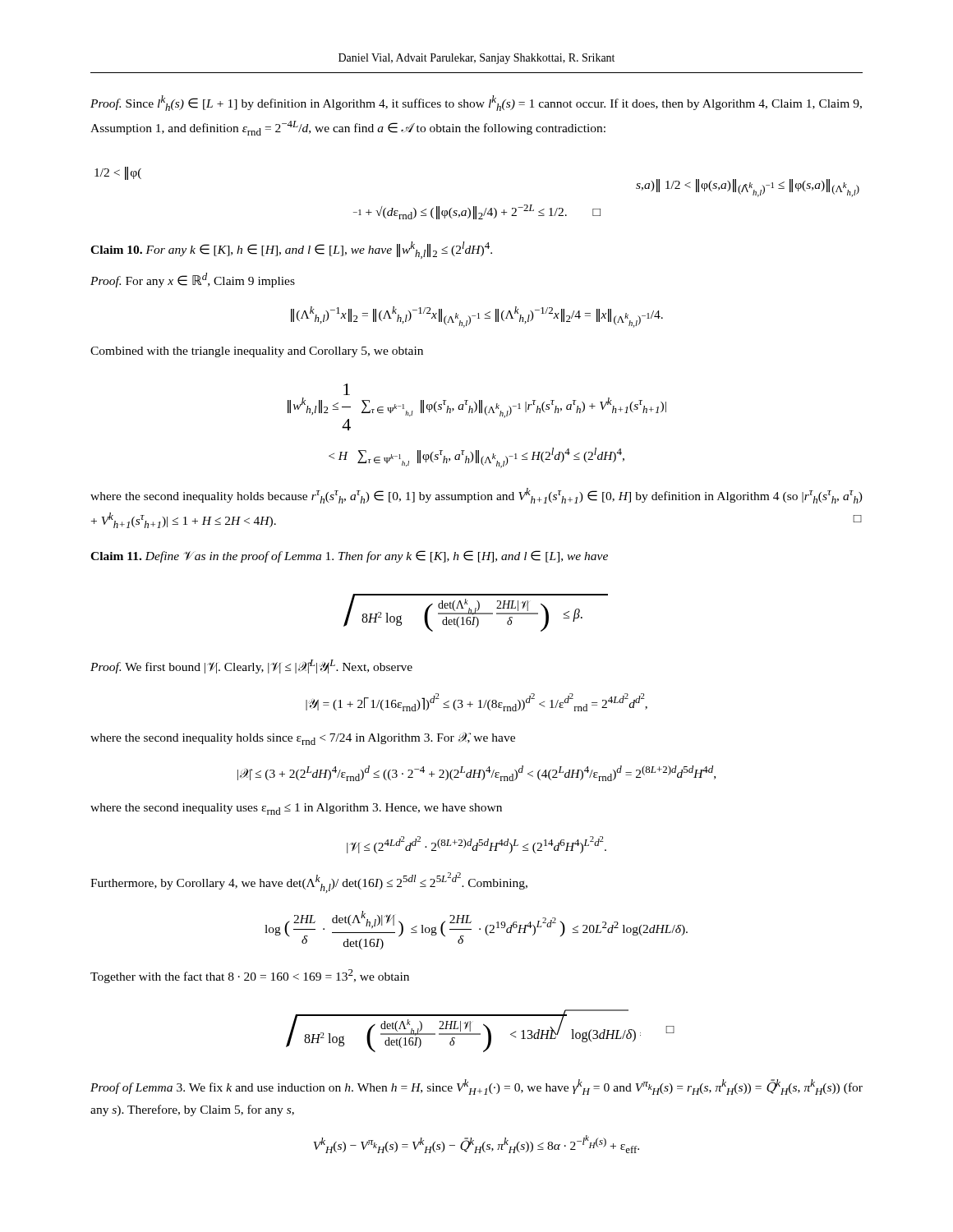Click on the formula with the text "1/2 < ‖φ(s,a)‖ 1/2 < ‖φ(s,a)‖(Λ̂kh,l)−1"
The height and width of the screenshot is (1232, 953).
(126, 179)
